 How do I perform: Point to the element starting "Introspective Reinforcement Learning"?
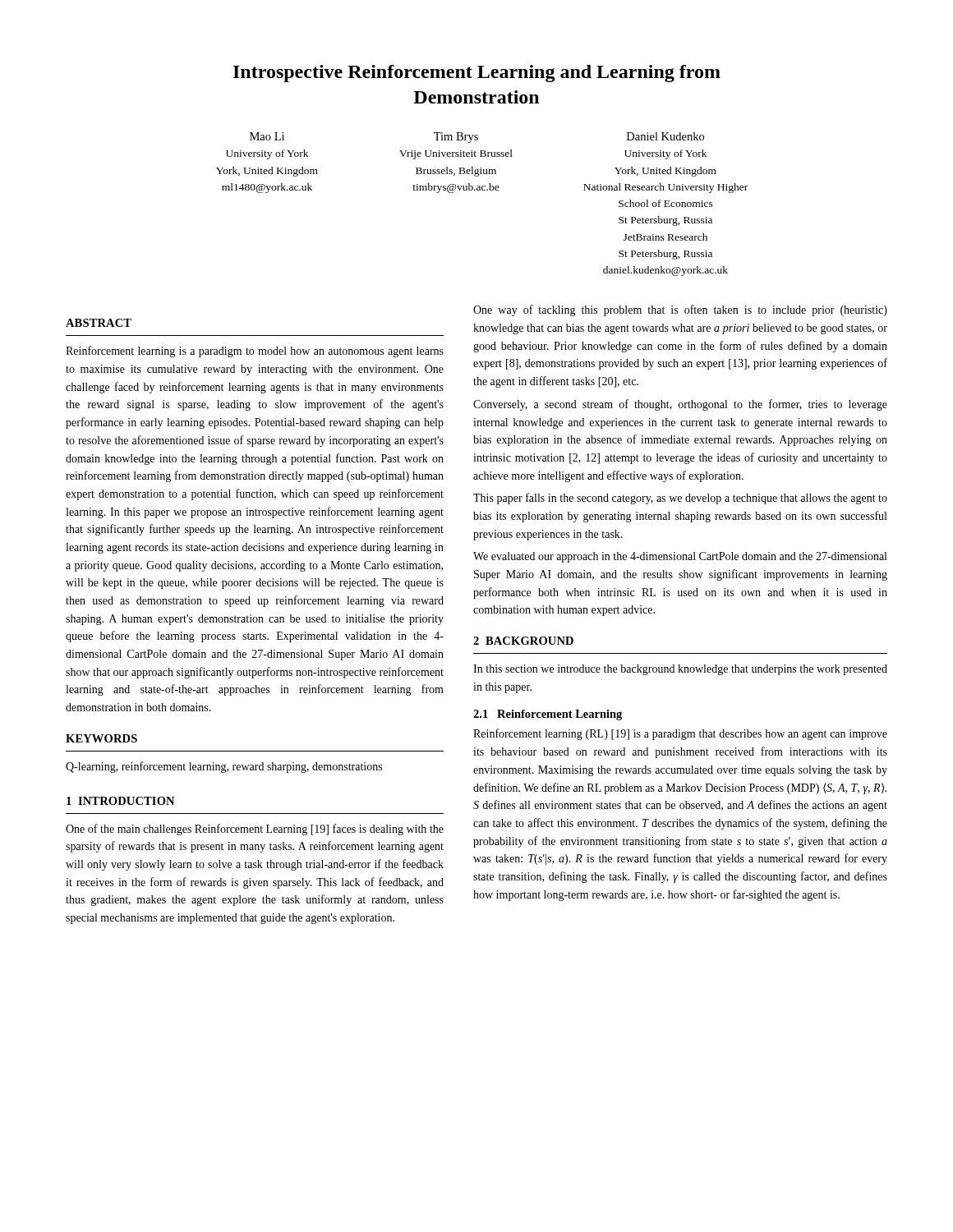[476, 85]
